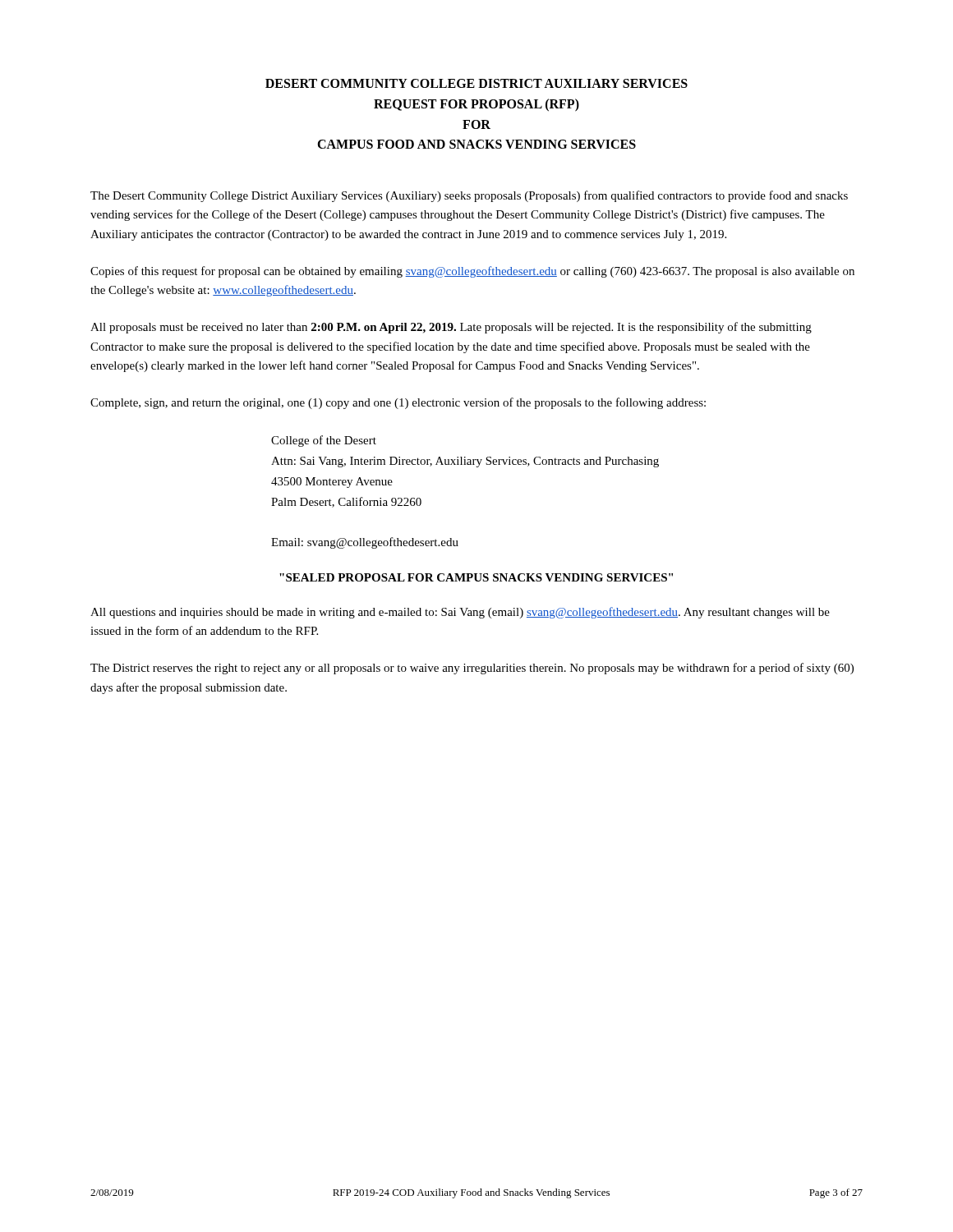Where is the title that starts "DESERT COMMUNITY COLLEGE DISTRICT AUXILIARY"?
Viewport: 953px width, 1232px height.
(x=476, y=115)
